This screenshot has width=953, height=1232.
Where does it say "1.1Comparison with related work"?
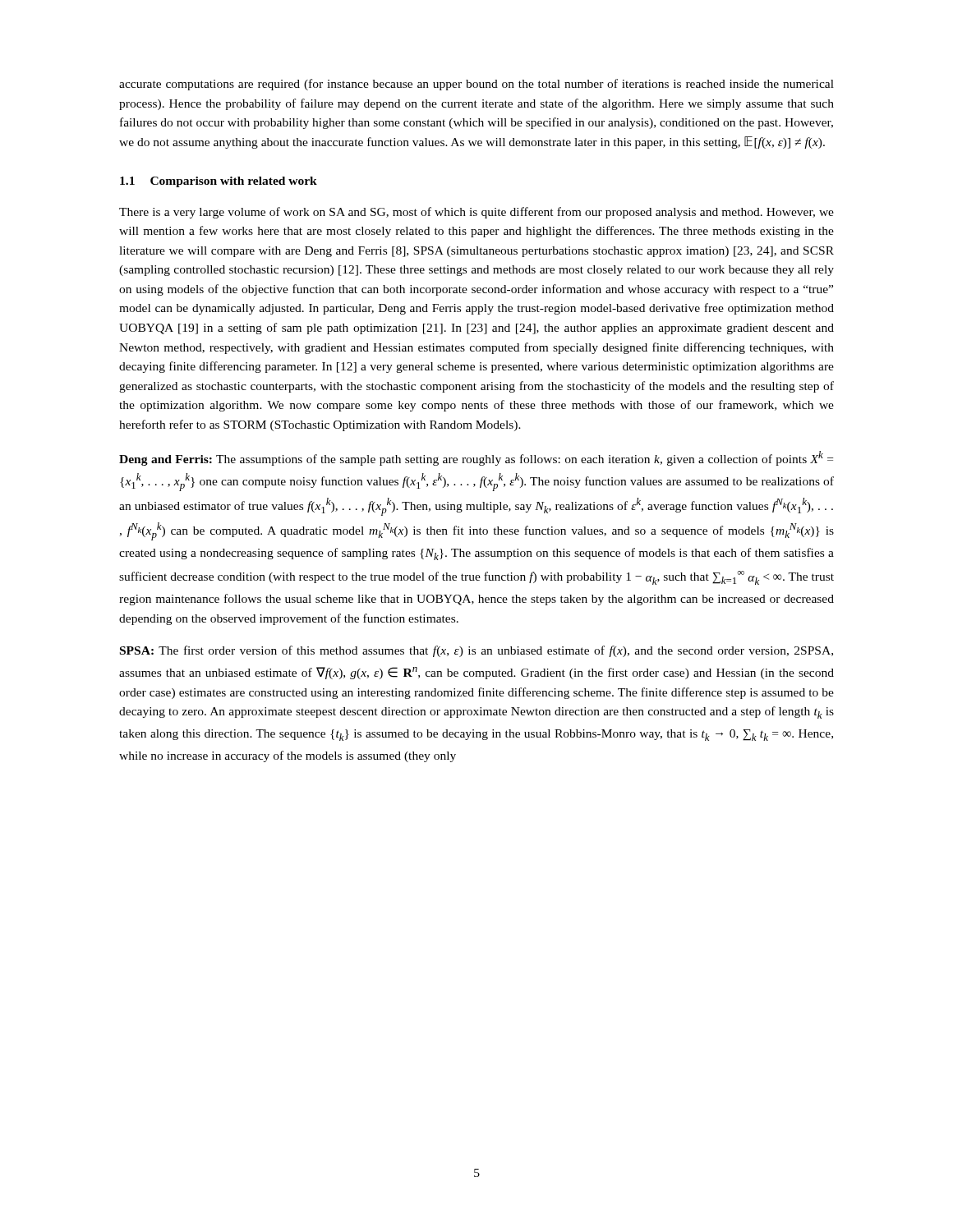click(218, 180)
